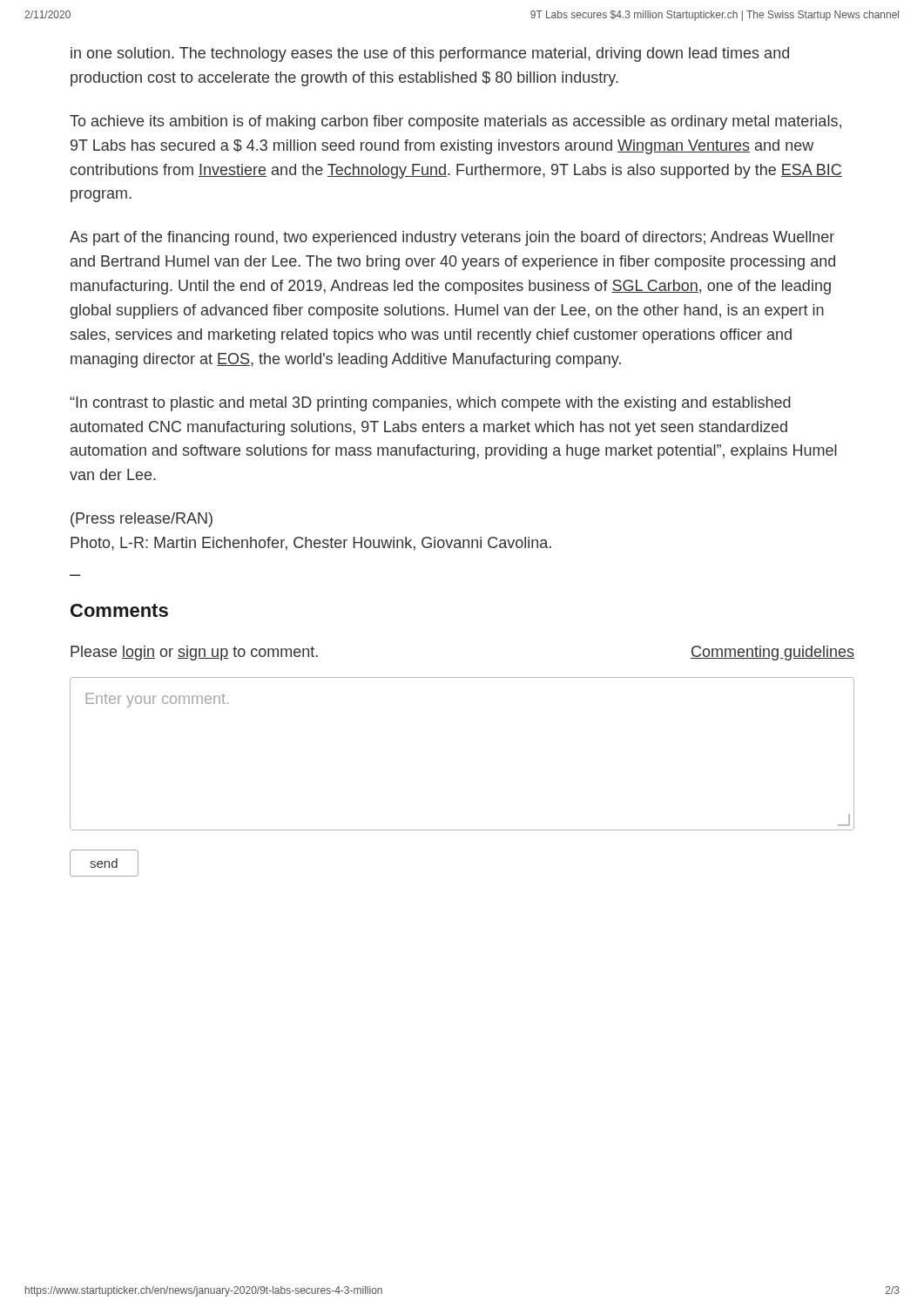The width and height of the screenshot is (924, 1307).
Task: Locate the block of text that opens with "“In contrast to plastic and"
Action: (x=453, y=439)
